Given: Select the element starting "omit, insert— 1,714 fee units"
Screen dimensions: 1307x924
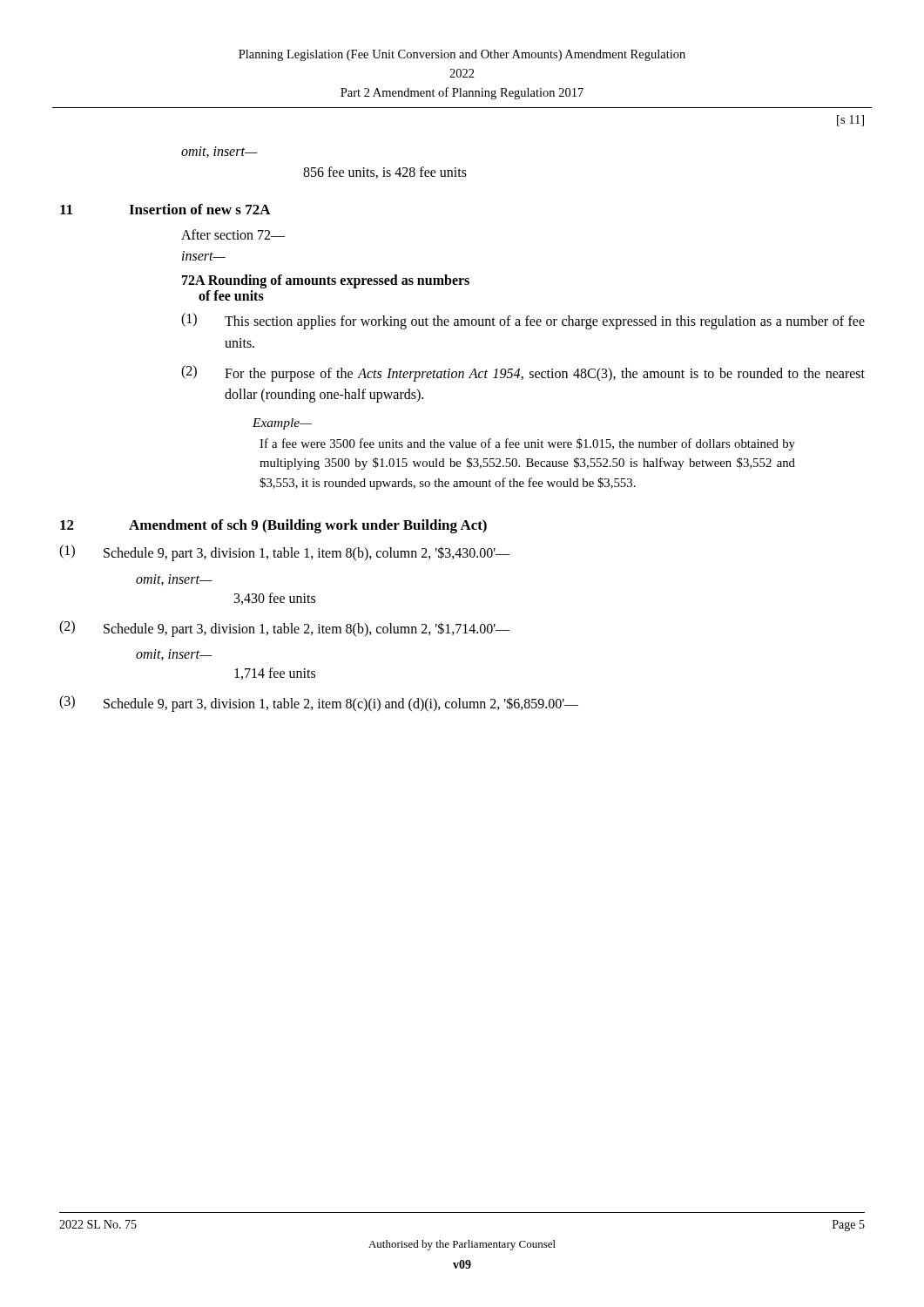Looking at the screenshot, I should (x=174, y=655).
